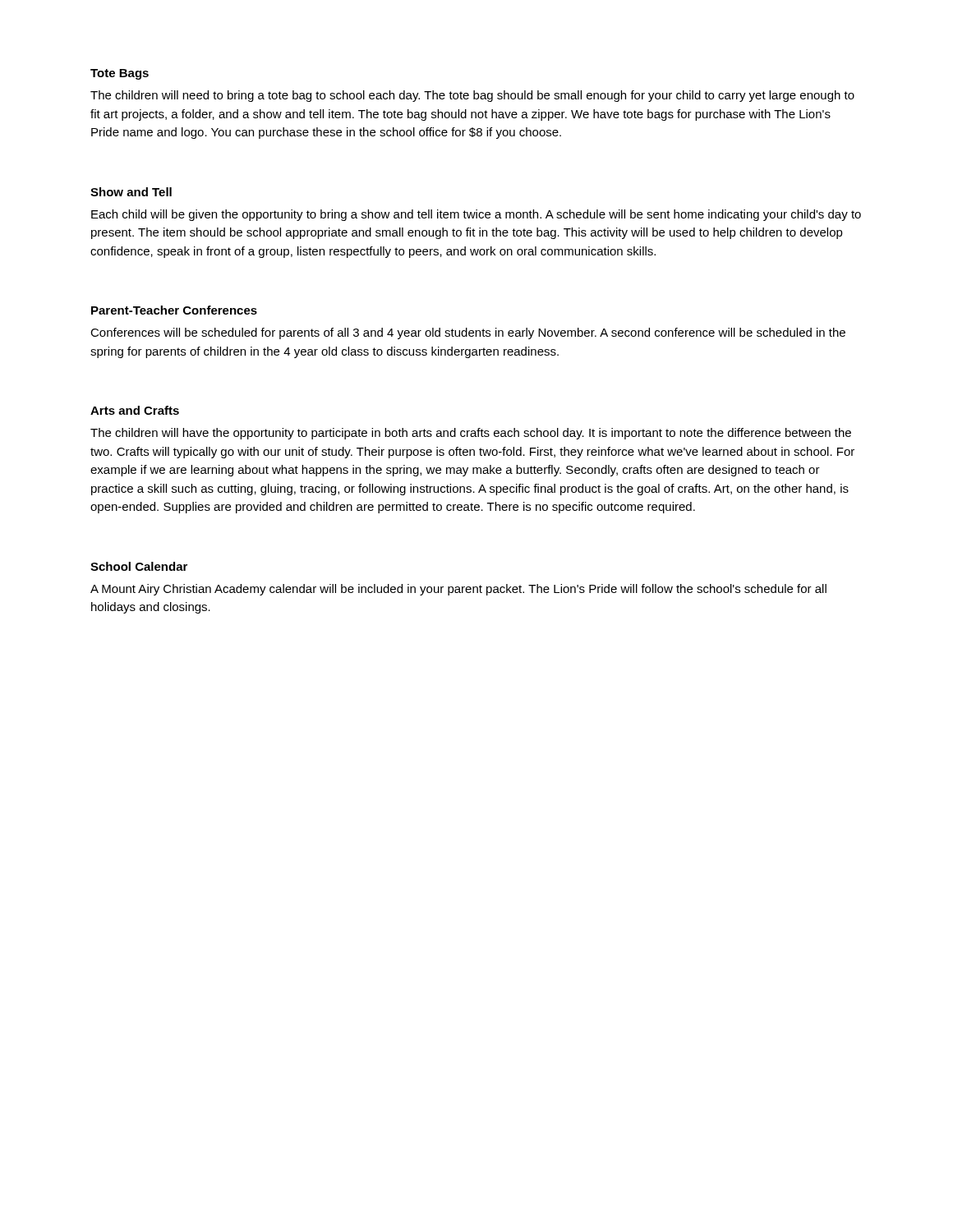Locate the region starting "Each child will be"

click(x=476, y=232)
